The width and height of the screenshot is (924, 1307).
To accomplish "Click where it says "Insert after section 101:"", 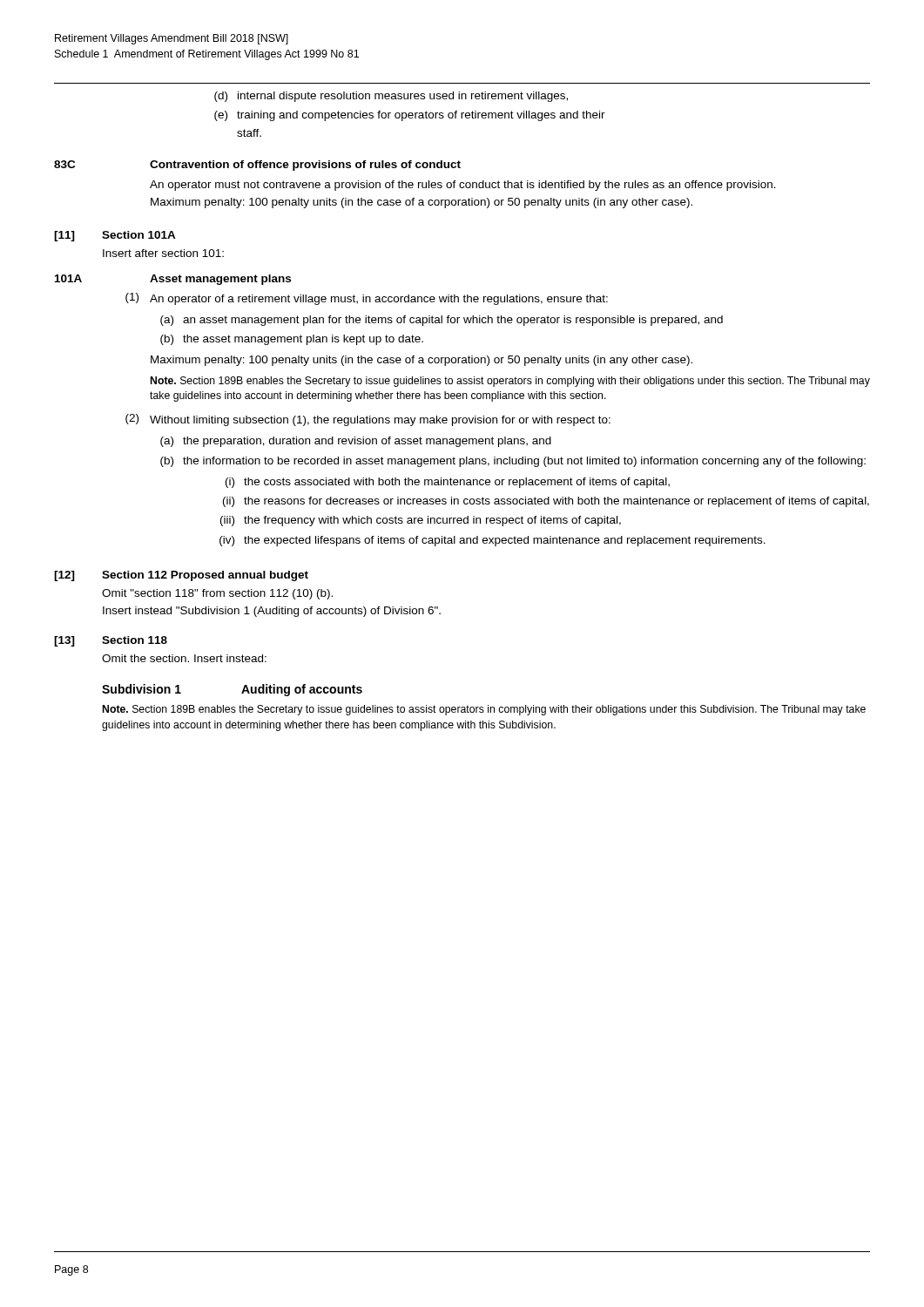I will 163,253.
